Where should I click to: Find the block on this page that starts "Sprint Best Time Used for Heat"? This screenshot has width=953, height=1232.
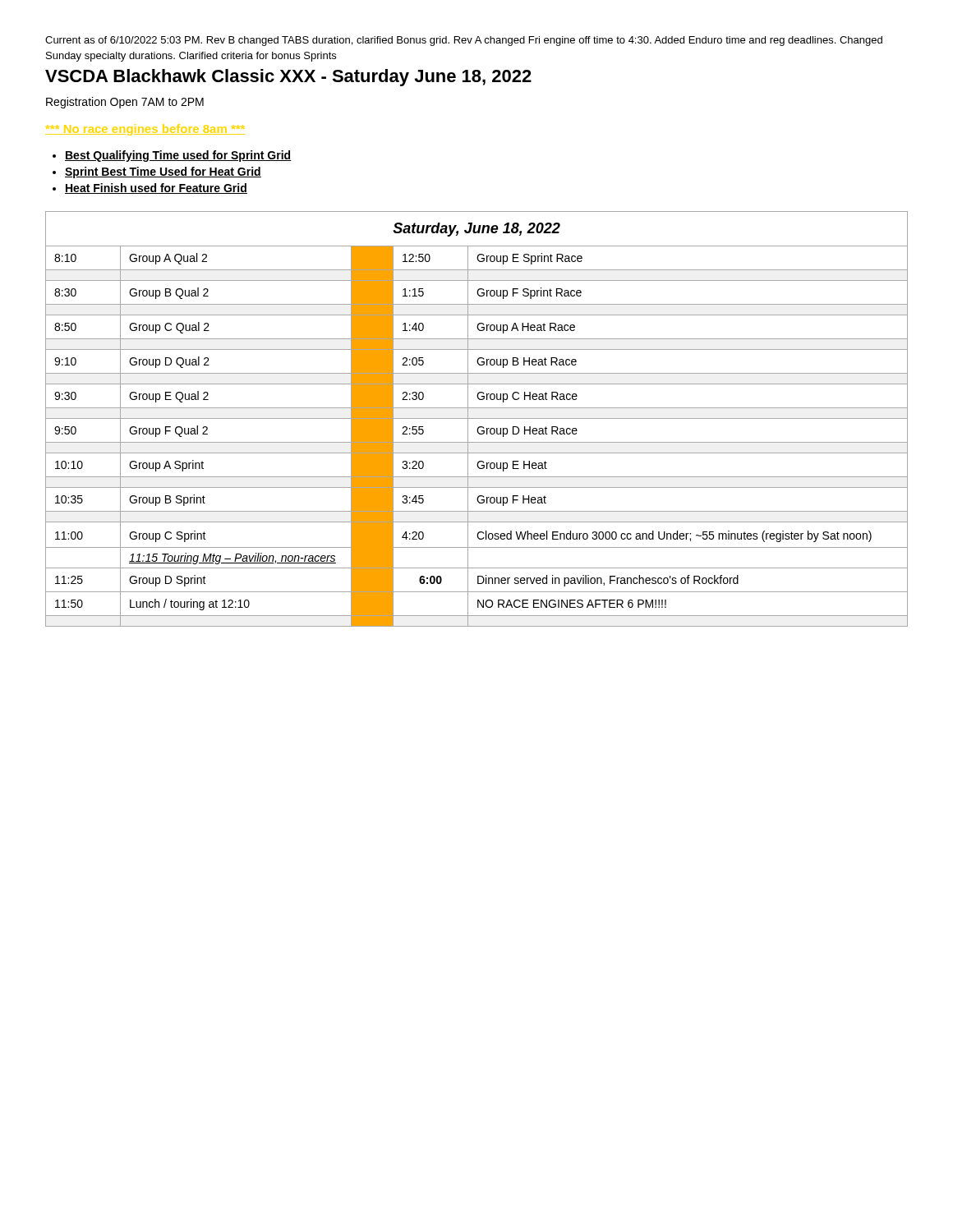163,171
